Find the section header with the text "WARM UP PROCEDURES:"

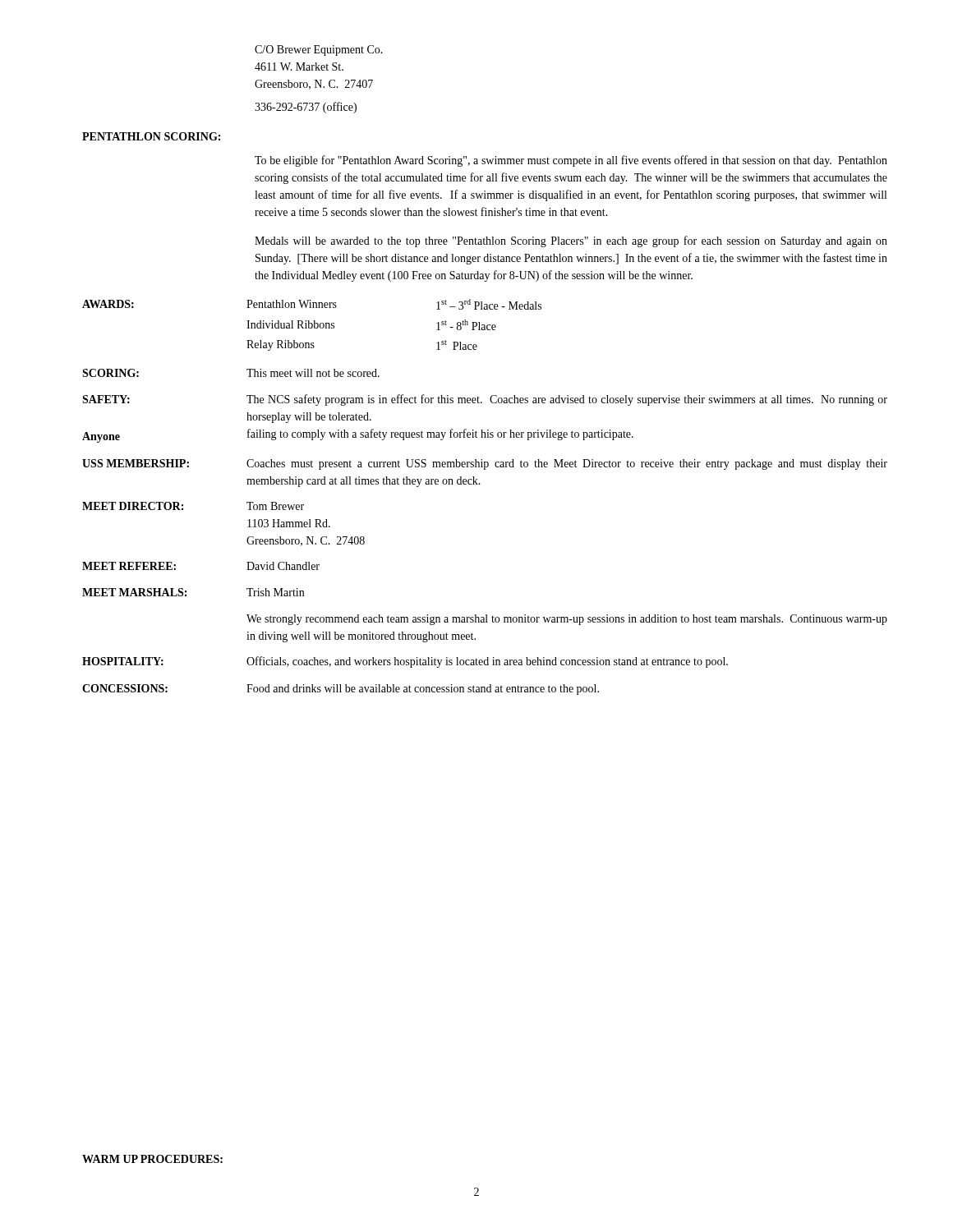coord(153,1159)
